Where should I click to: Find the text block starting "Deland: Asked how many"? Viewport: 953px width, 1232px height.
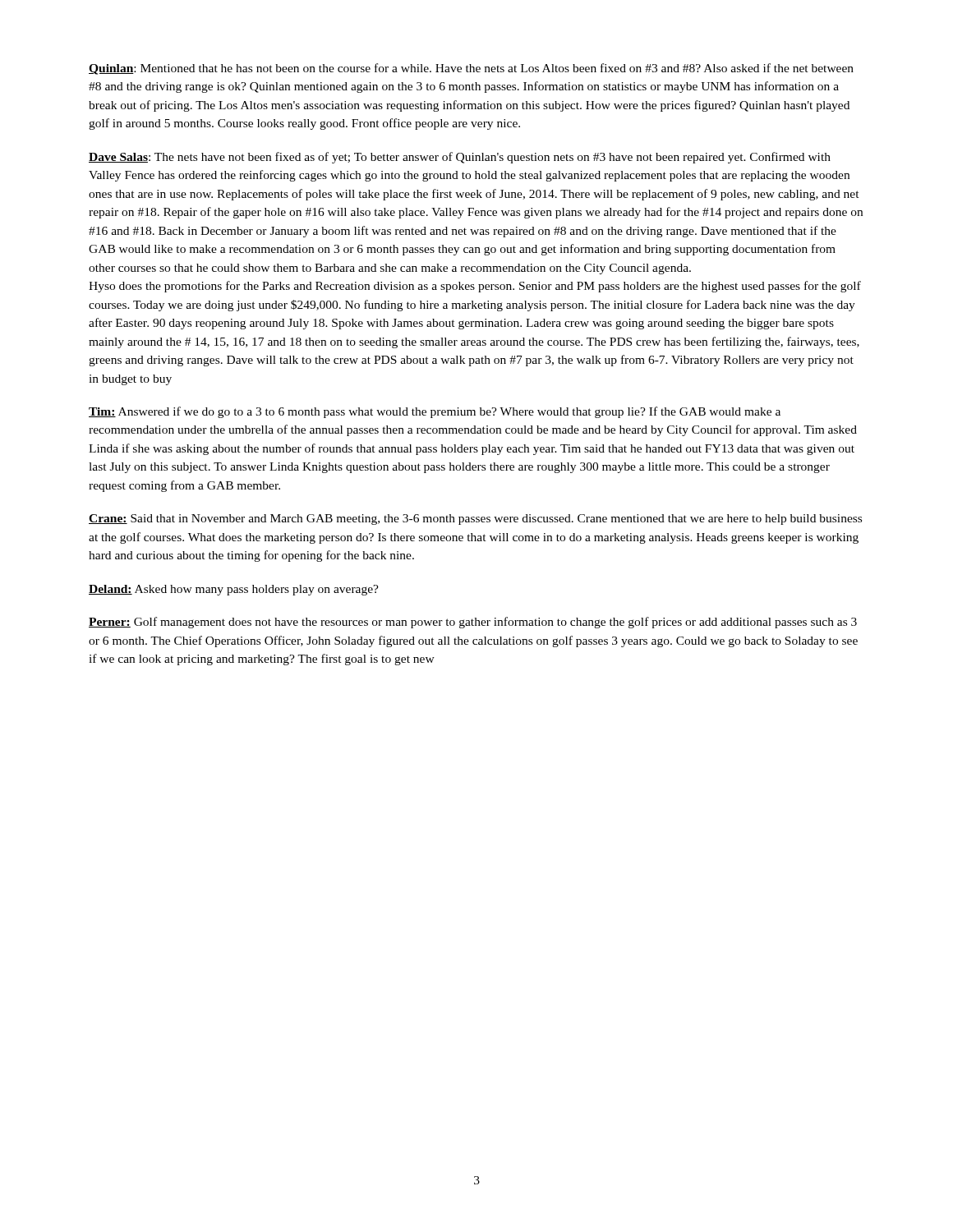[x=234, y=588]
